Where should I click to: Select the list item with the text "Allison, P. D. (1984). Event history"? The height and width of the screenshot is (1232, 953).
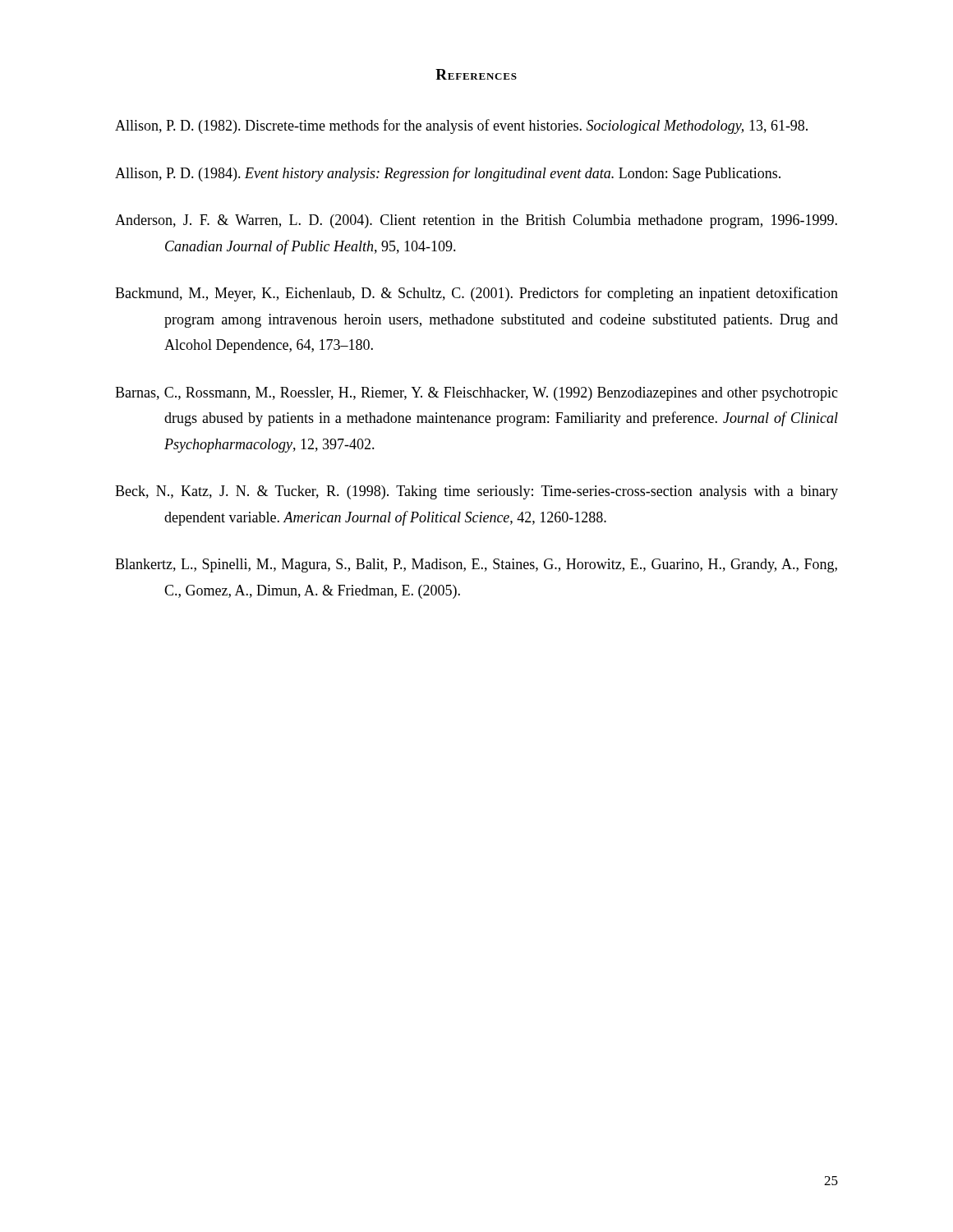point(448,173)
